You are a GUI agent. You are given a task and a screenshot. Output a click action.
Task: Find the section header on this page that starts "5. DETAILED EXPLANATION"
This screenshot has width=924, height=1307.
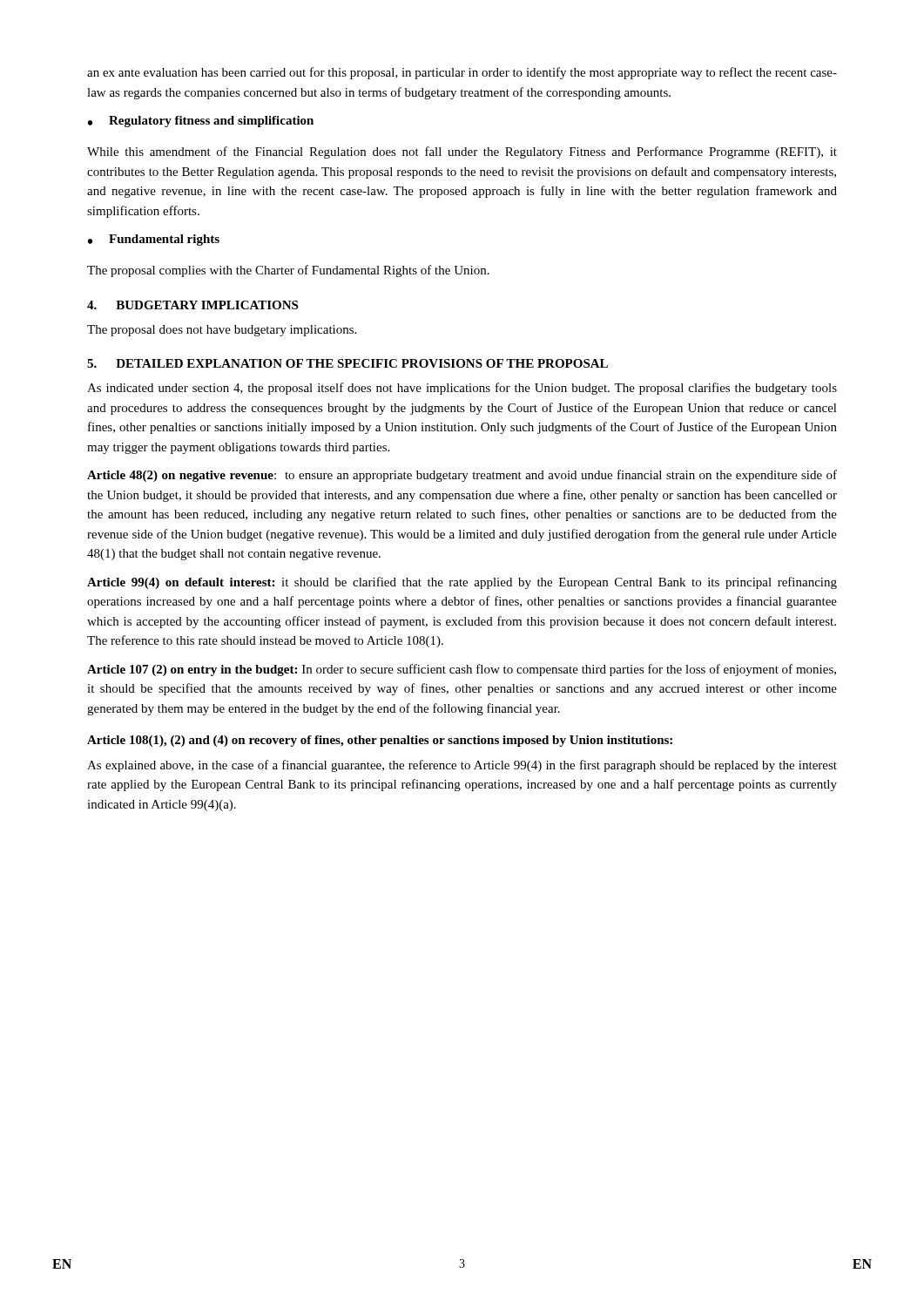462,364
